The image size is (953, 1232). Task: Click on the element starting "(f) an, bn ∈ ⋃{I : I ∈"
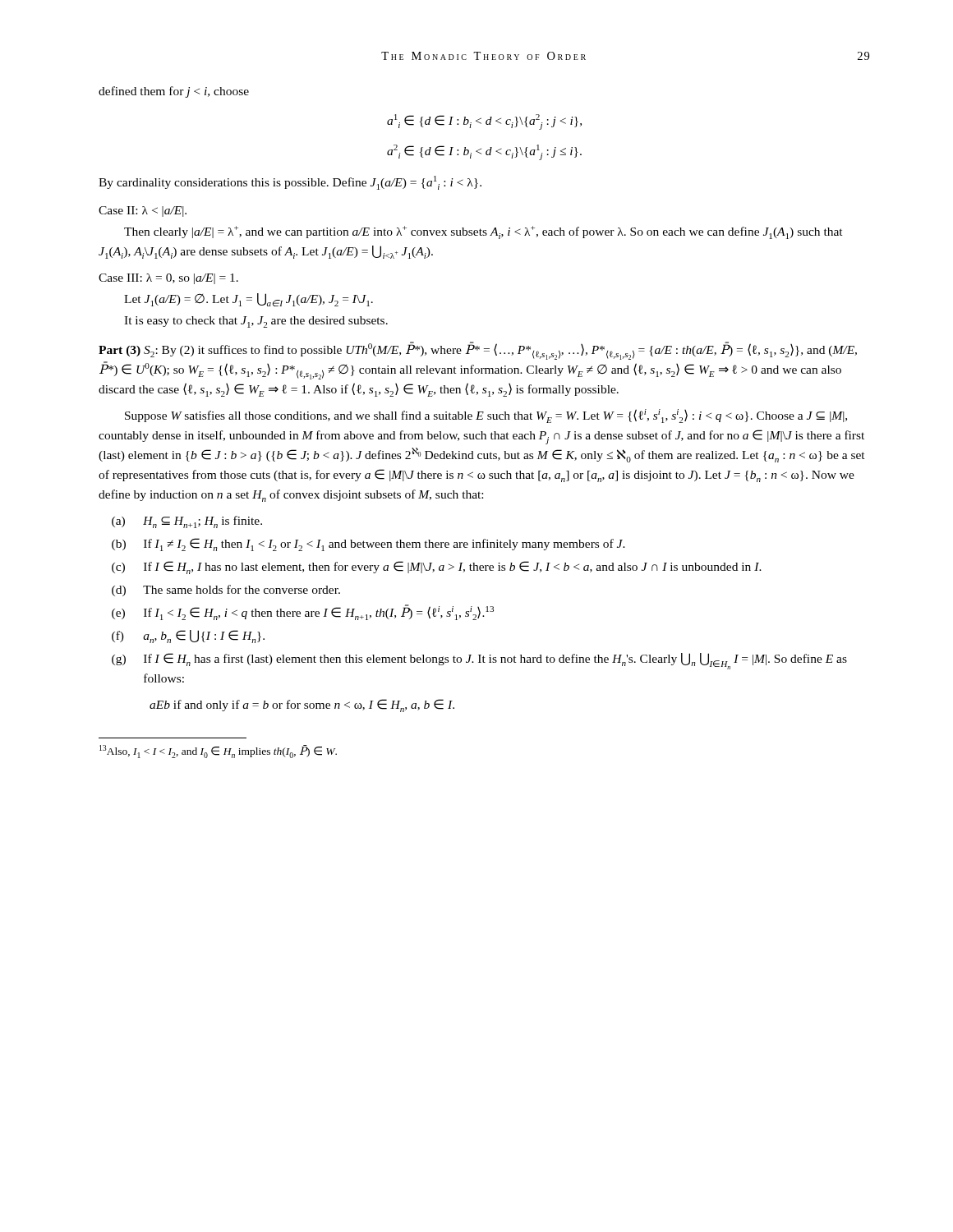coord(188,636)
